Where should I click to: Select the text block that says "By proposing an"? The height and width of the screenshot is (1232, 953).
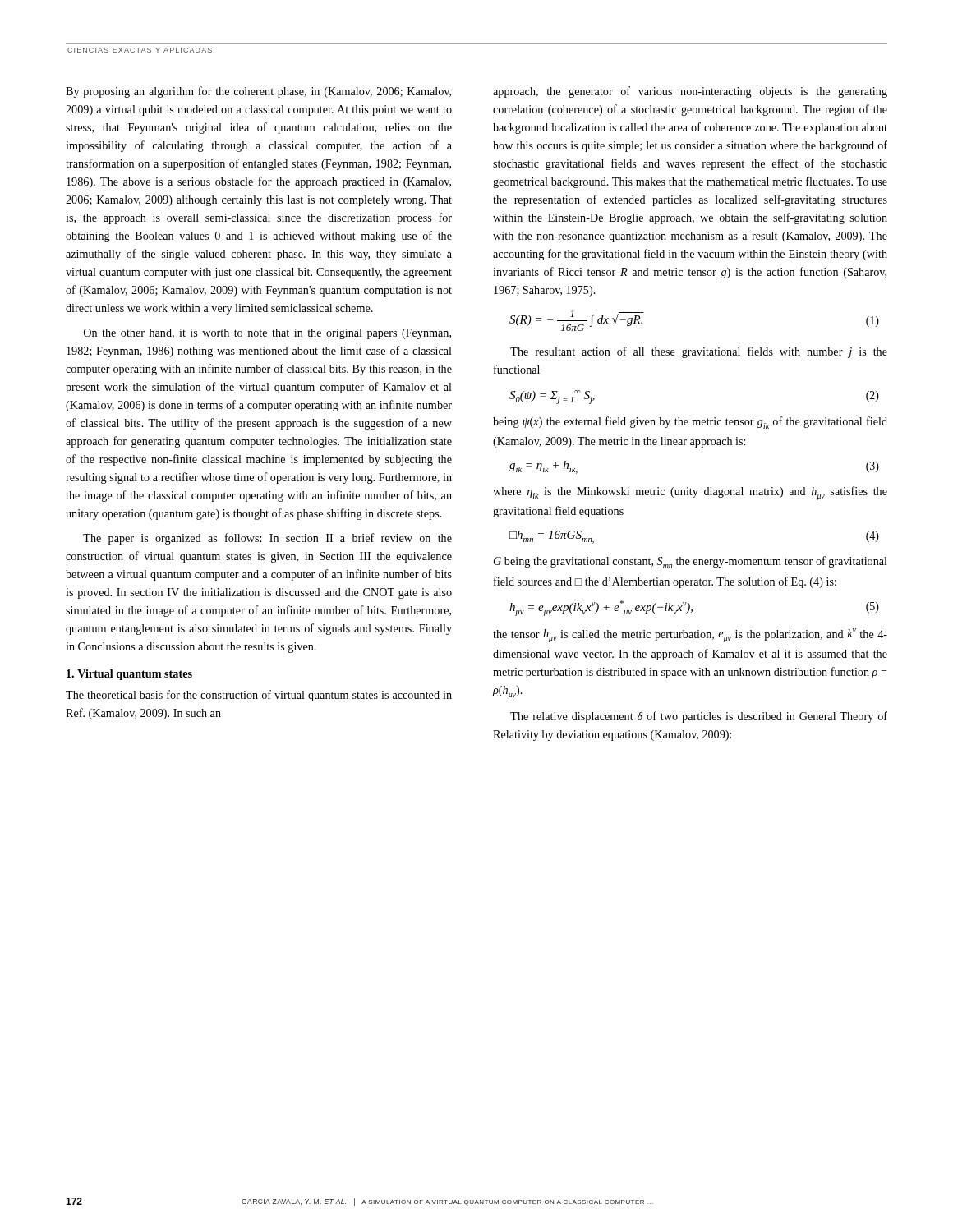259,200
